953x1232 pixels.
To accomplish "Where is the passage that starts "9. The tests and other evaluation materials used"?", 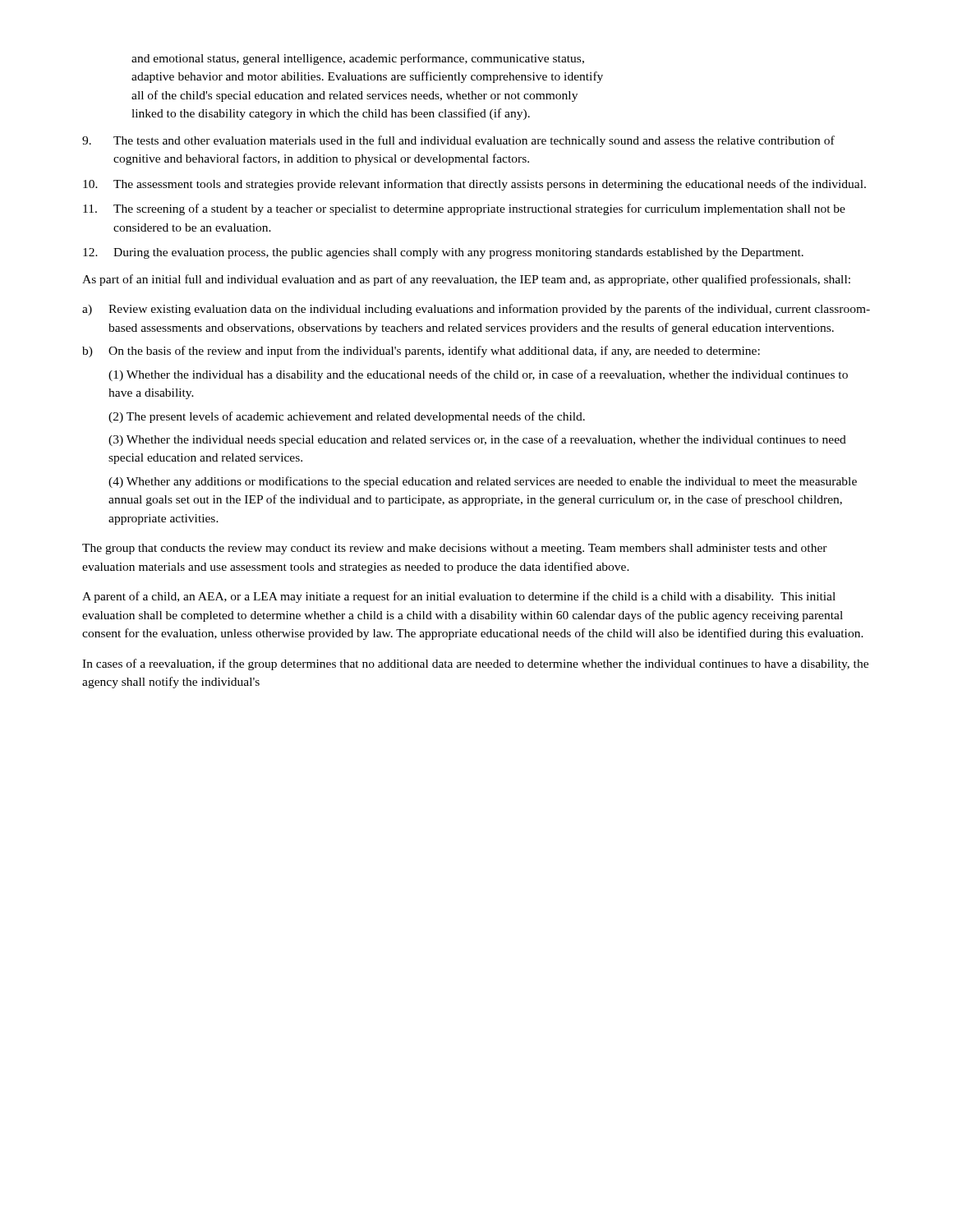I will tap(476, 150).
